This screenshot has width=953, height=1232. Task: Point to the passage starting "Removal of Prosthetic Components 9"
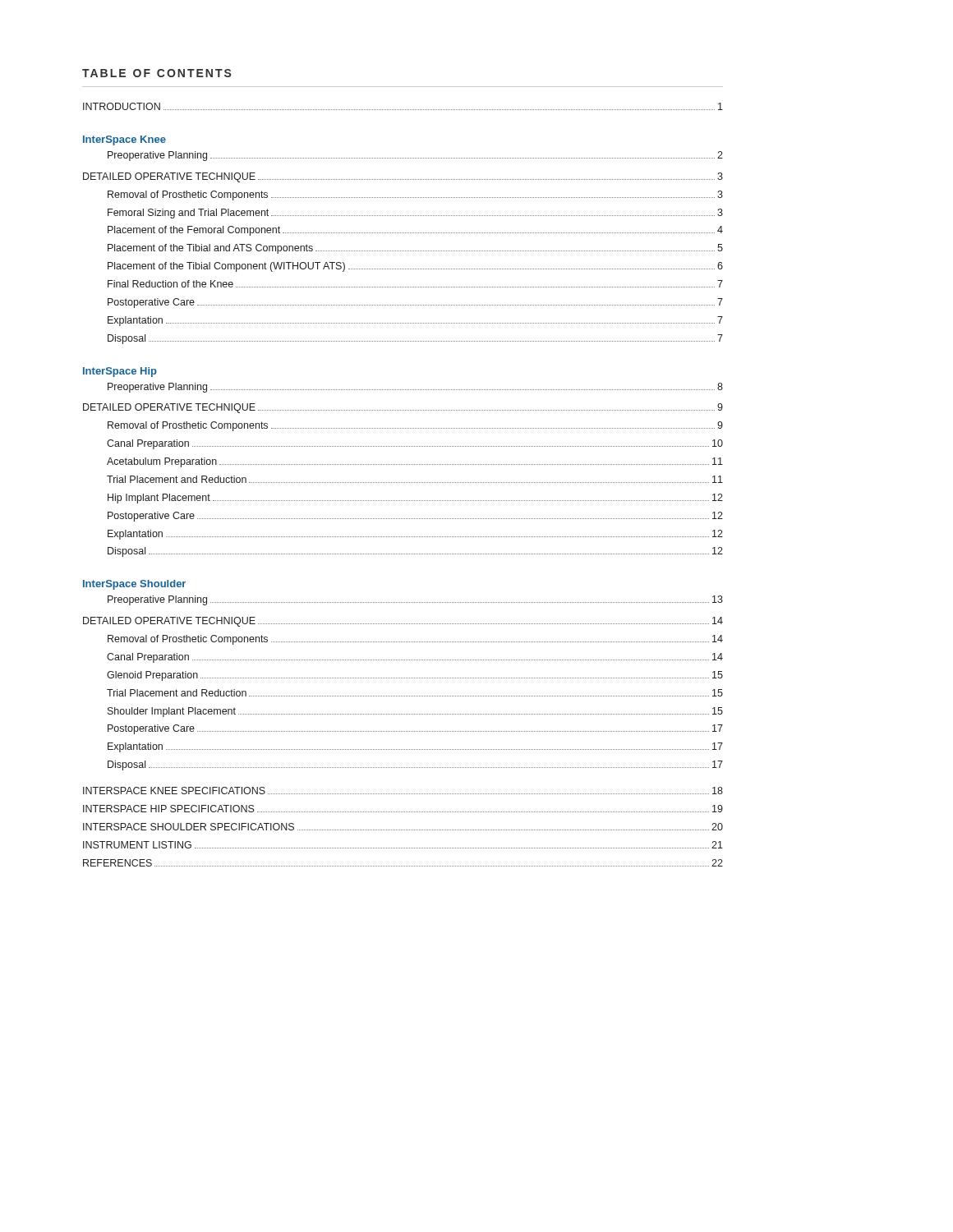click(x=415, y=426)
